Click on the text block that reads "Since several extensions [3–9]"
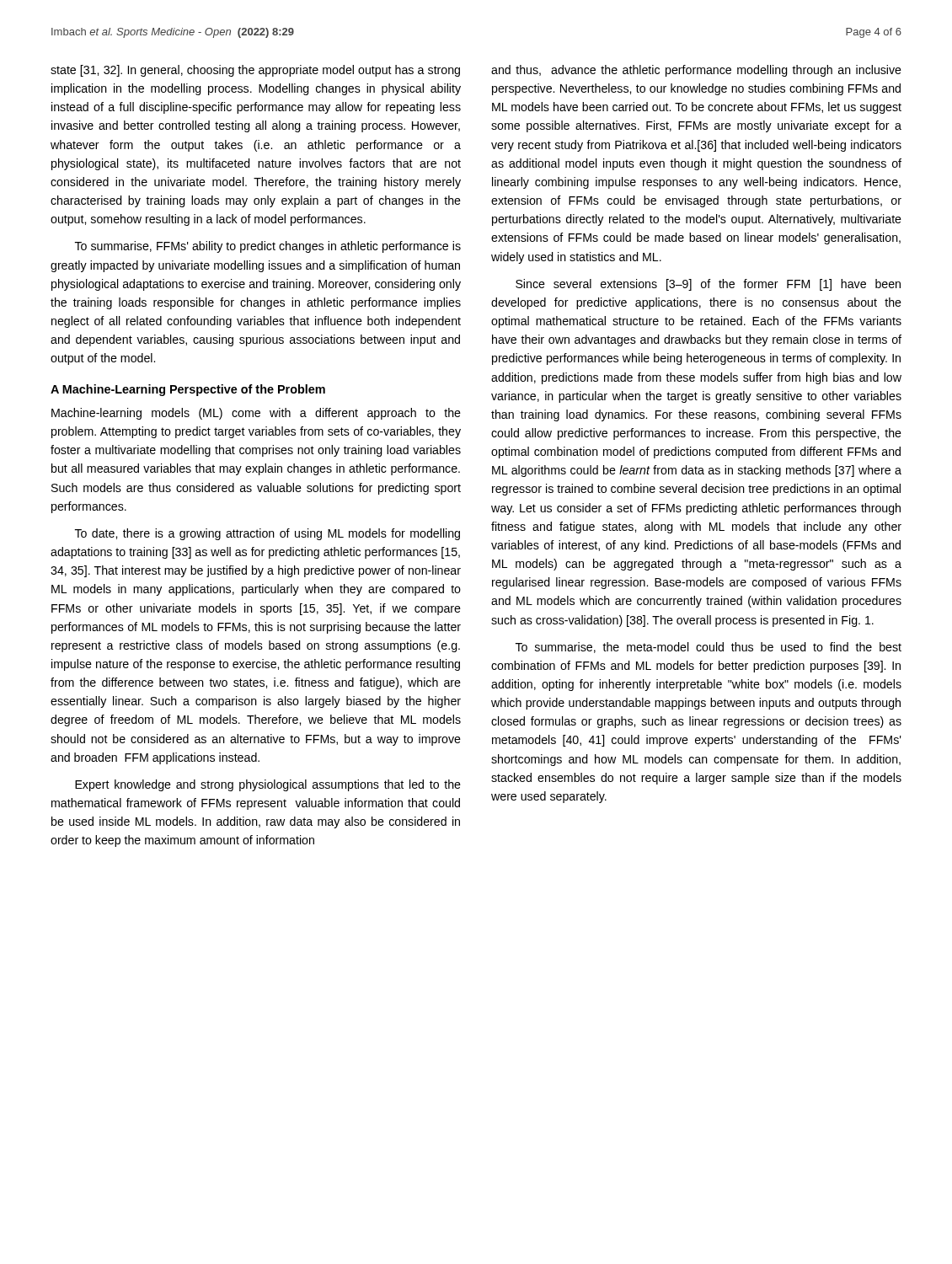The height and width of the screenshot is (1264, 952). click(x=696, y=452)
